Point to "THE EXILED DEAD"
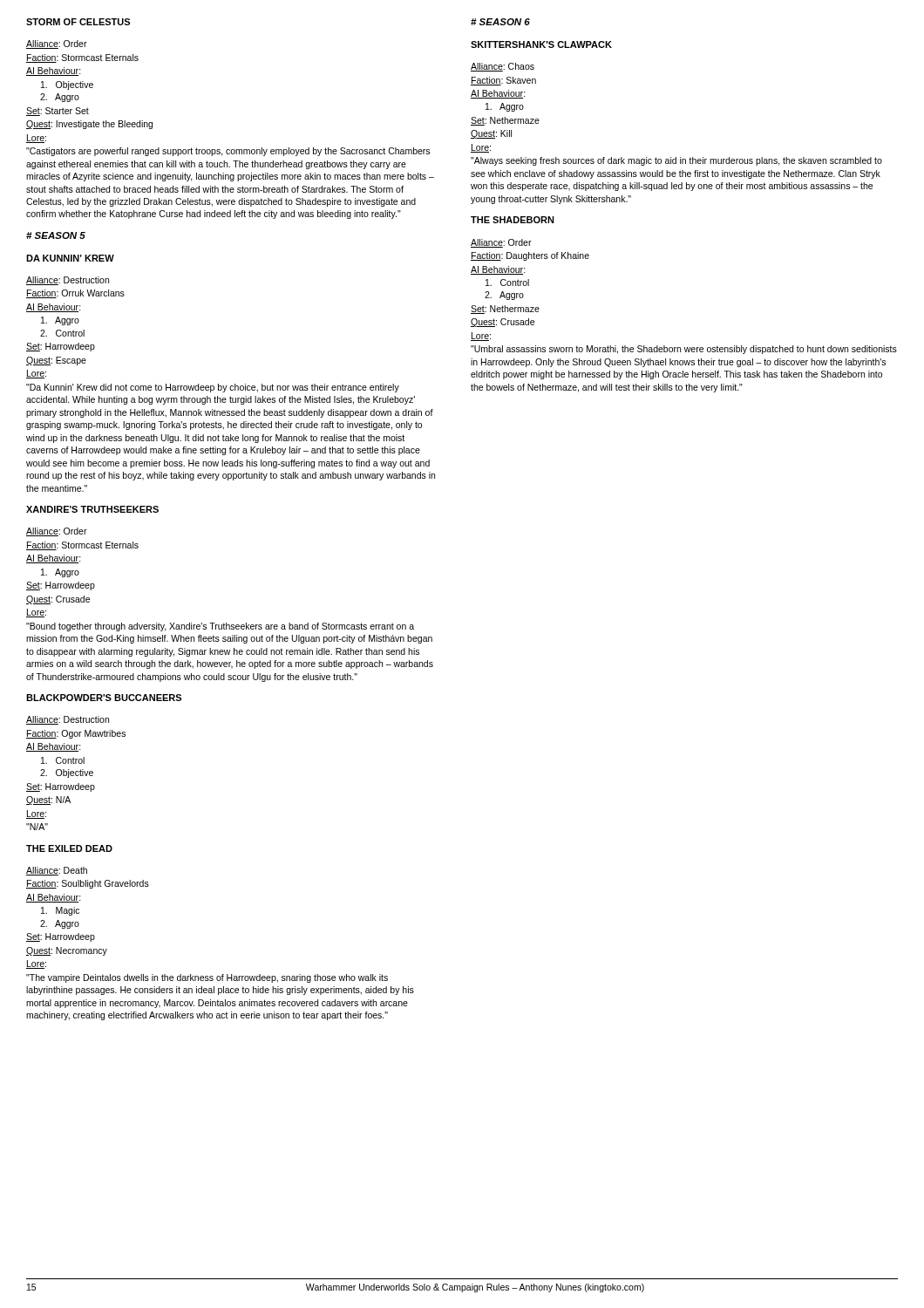Image resolution: width=924 pixels, height=1308 pixels. point(69,848)
